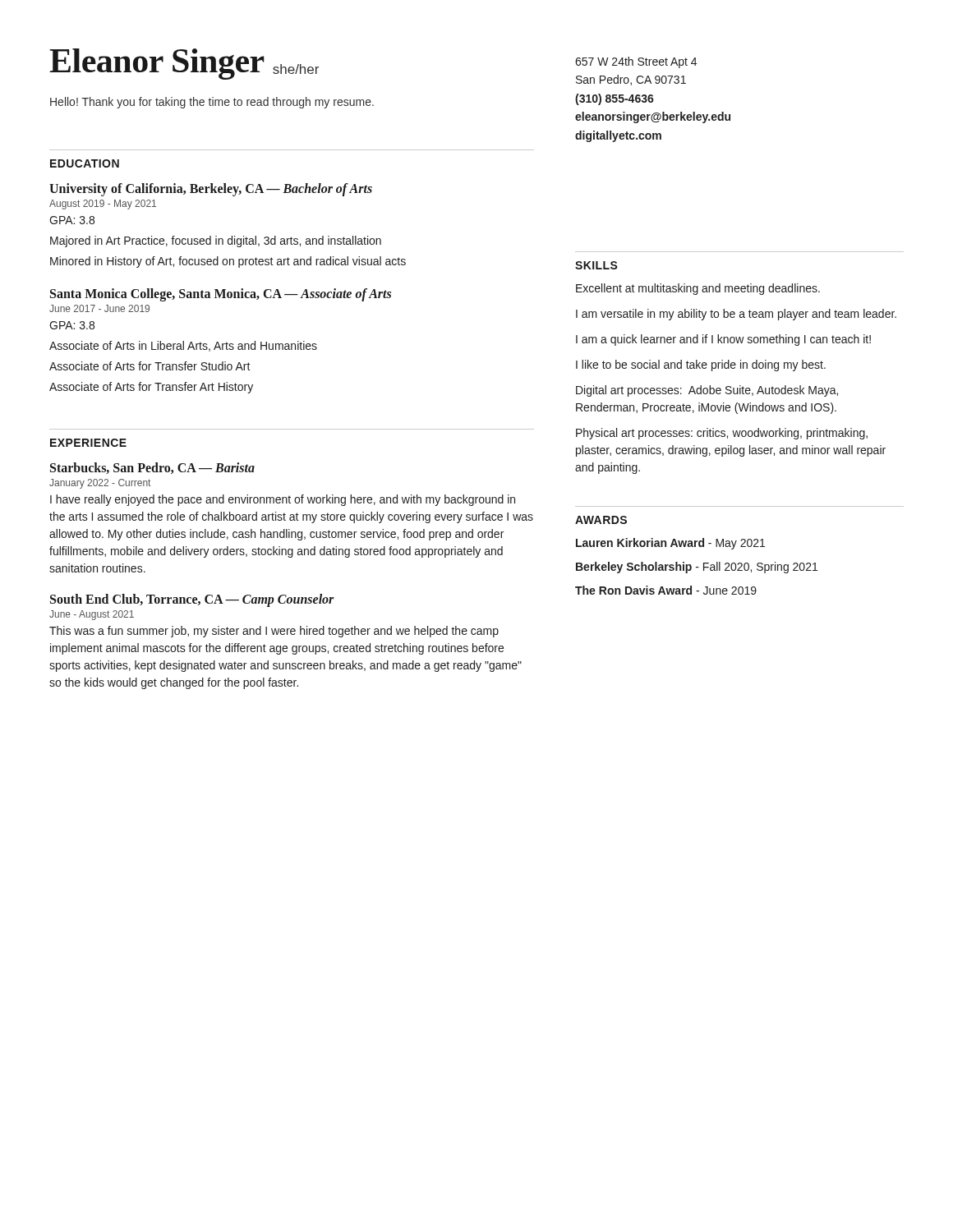This screenshot has height=1232, width=953.
Task: Select the block starting "Majored in Art Practice, focused in"
Action: coord(216,241)
